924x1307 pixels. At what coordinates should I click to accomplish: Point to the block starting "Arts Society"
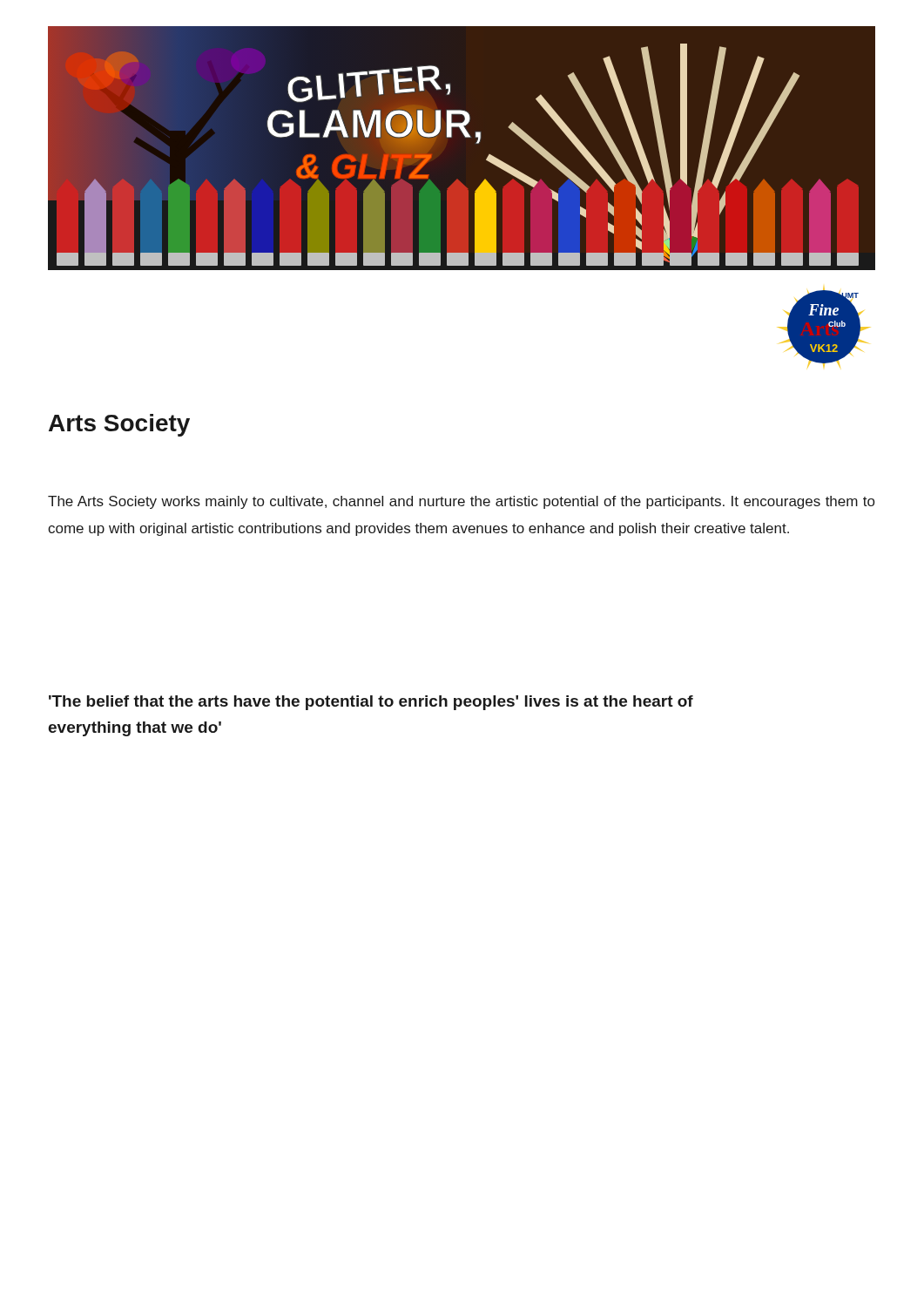pos(119,423)
